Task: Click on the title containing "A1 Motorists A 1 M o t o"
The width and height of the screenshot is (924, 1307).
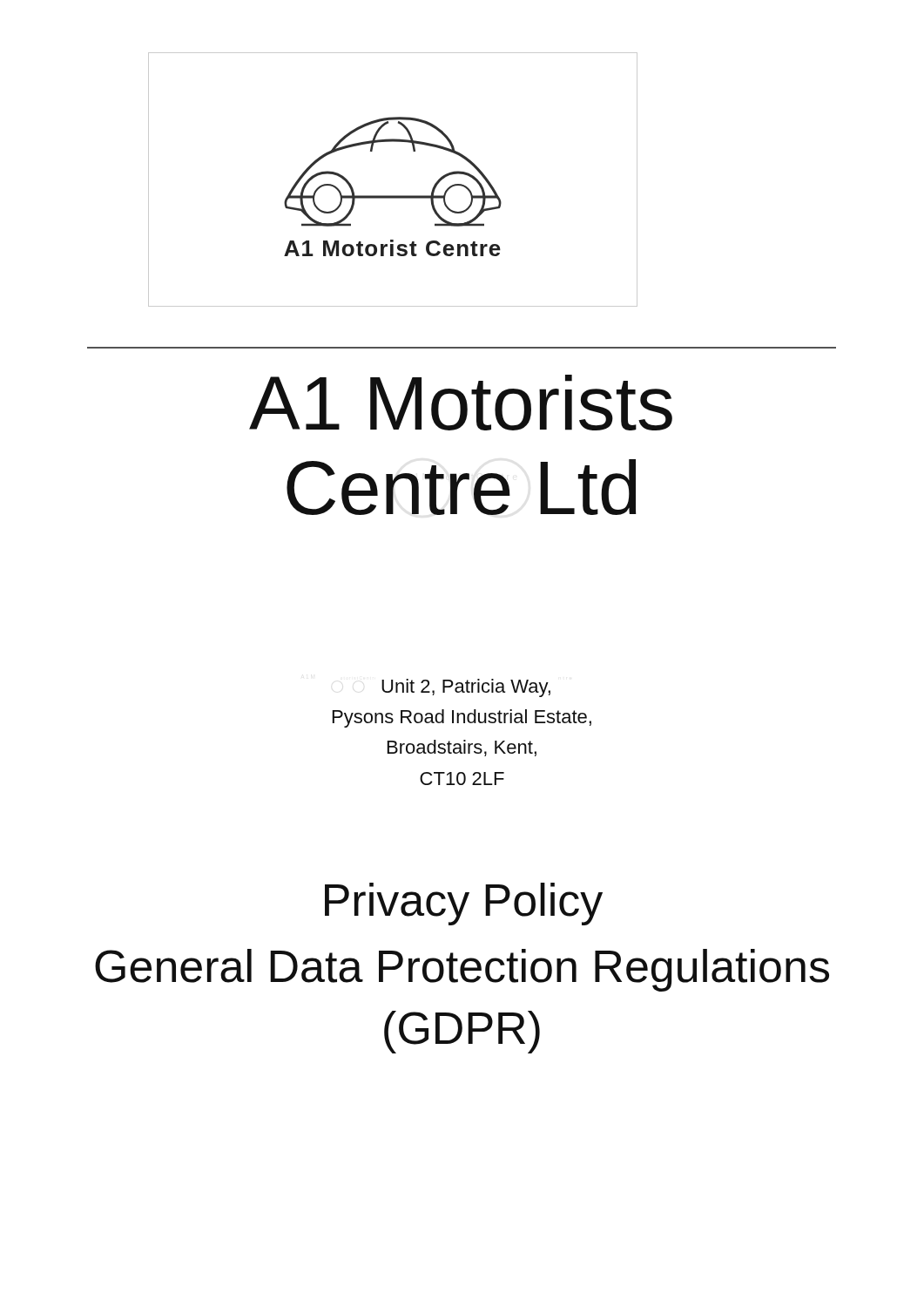Action: (x=462, y=446)
